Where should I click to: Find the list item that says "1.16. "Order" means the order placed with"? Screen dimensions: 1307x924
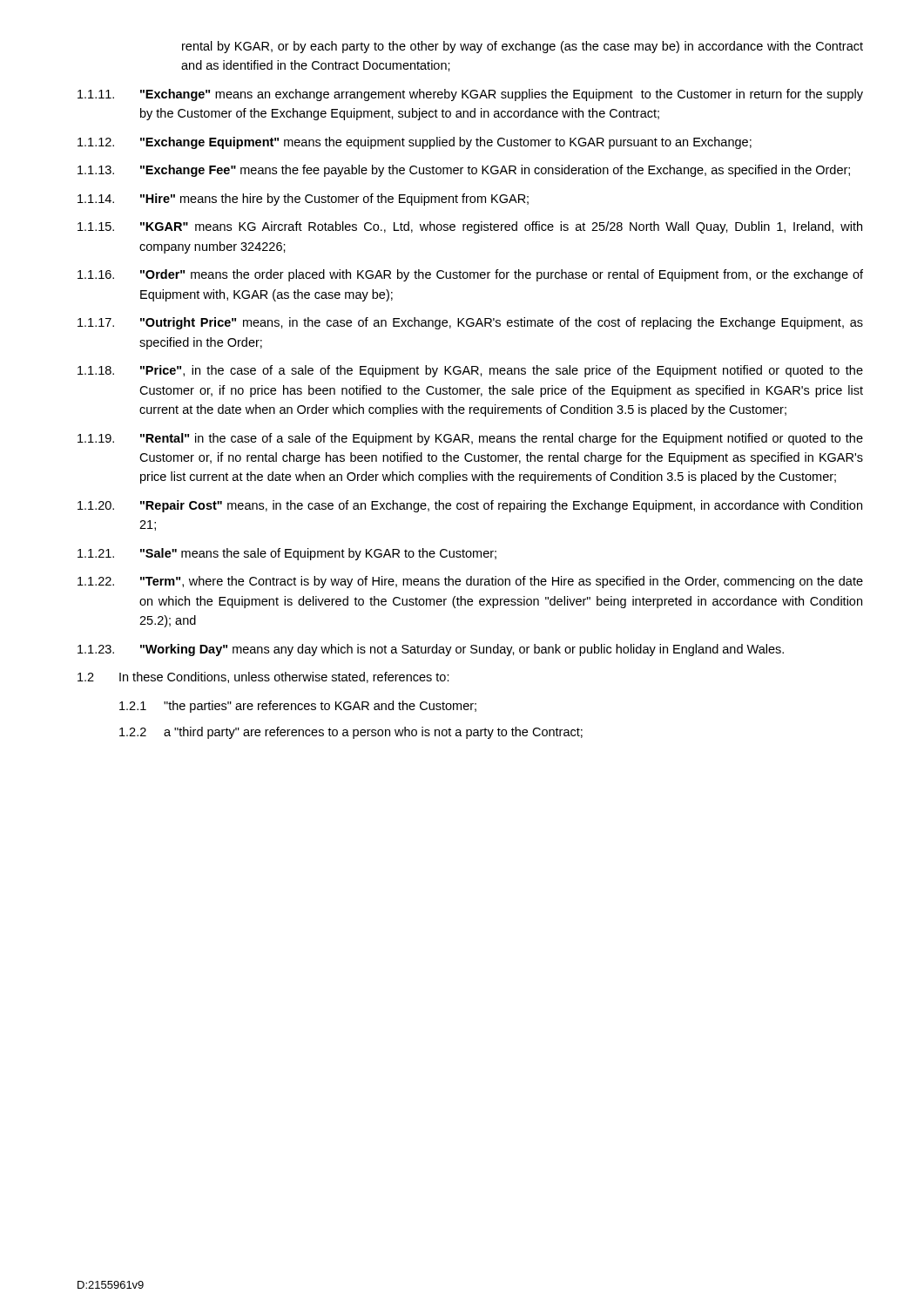pos(470,285)
